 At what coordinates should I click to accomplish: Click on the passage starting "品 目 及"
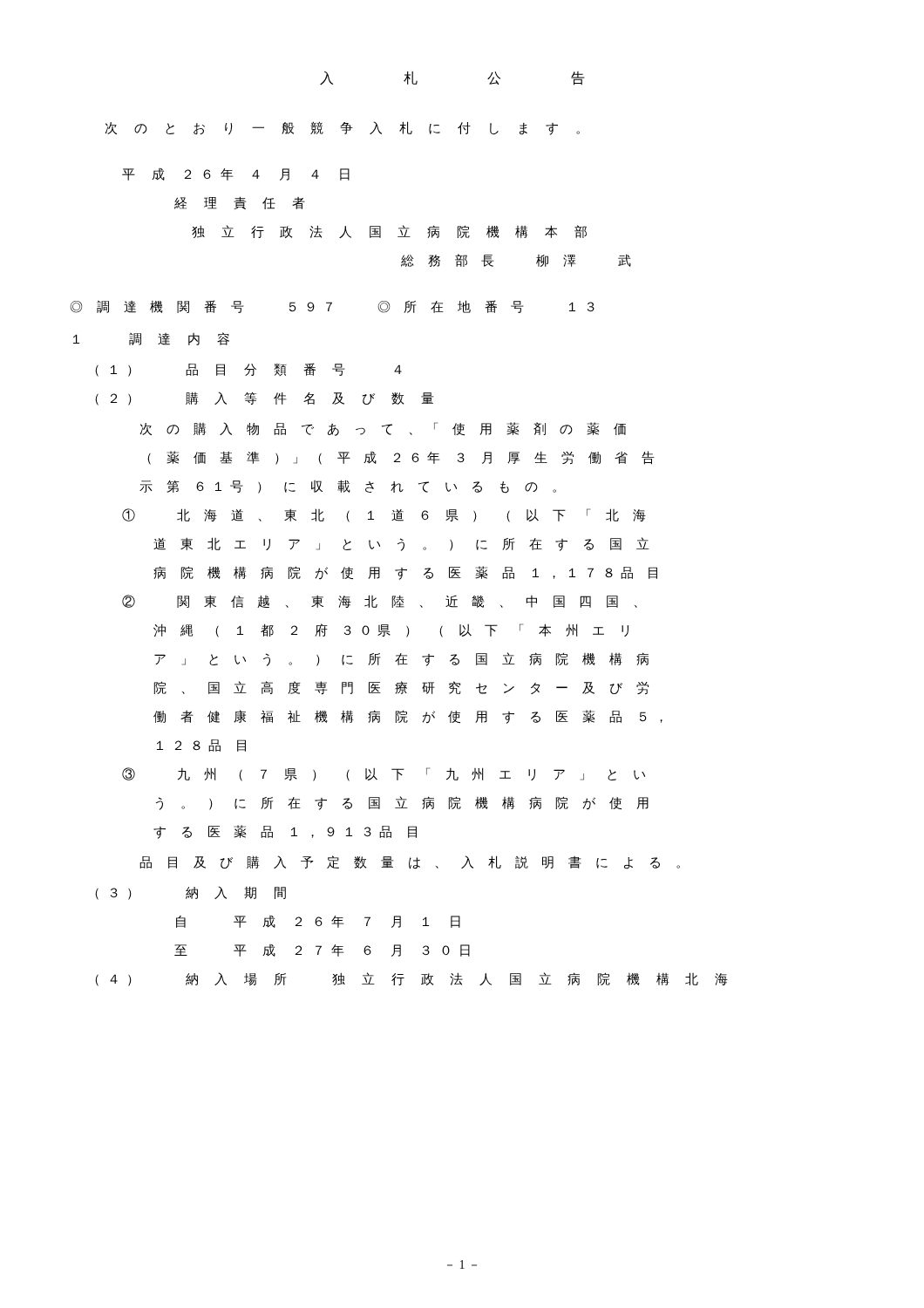(417, 862)
